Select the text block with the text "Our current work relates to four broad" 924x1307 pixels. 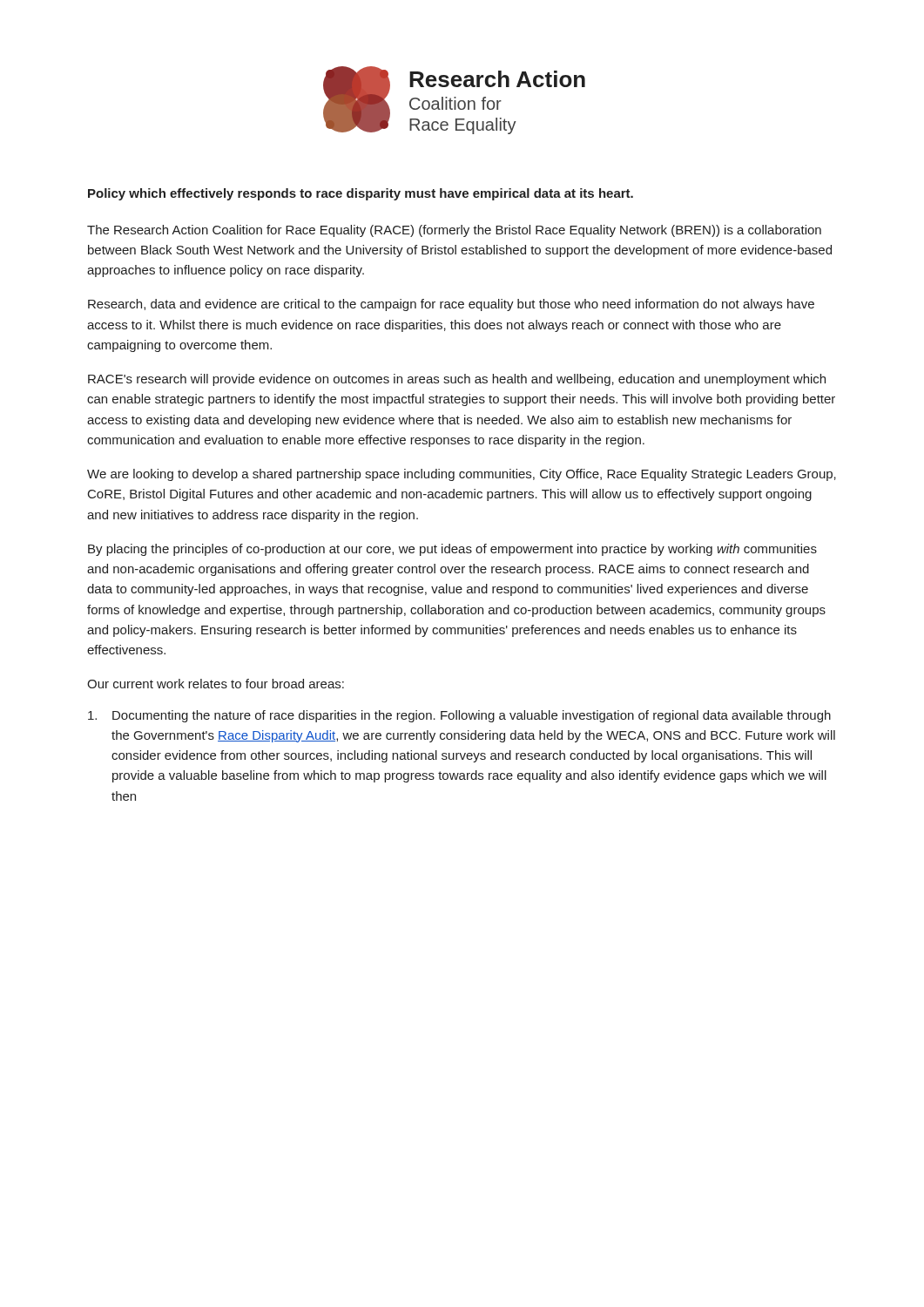[x=216, y=684]
